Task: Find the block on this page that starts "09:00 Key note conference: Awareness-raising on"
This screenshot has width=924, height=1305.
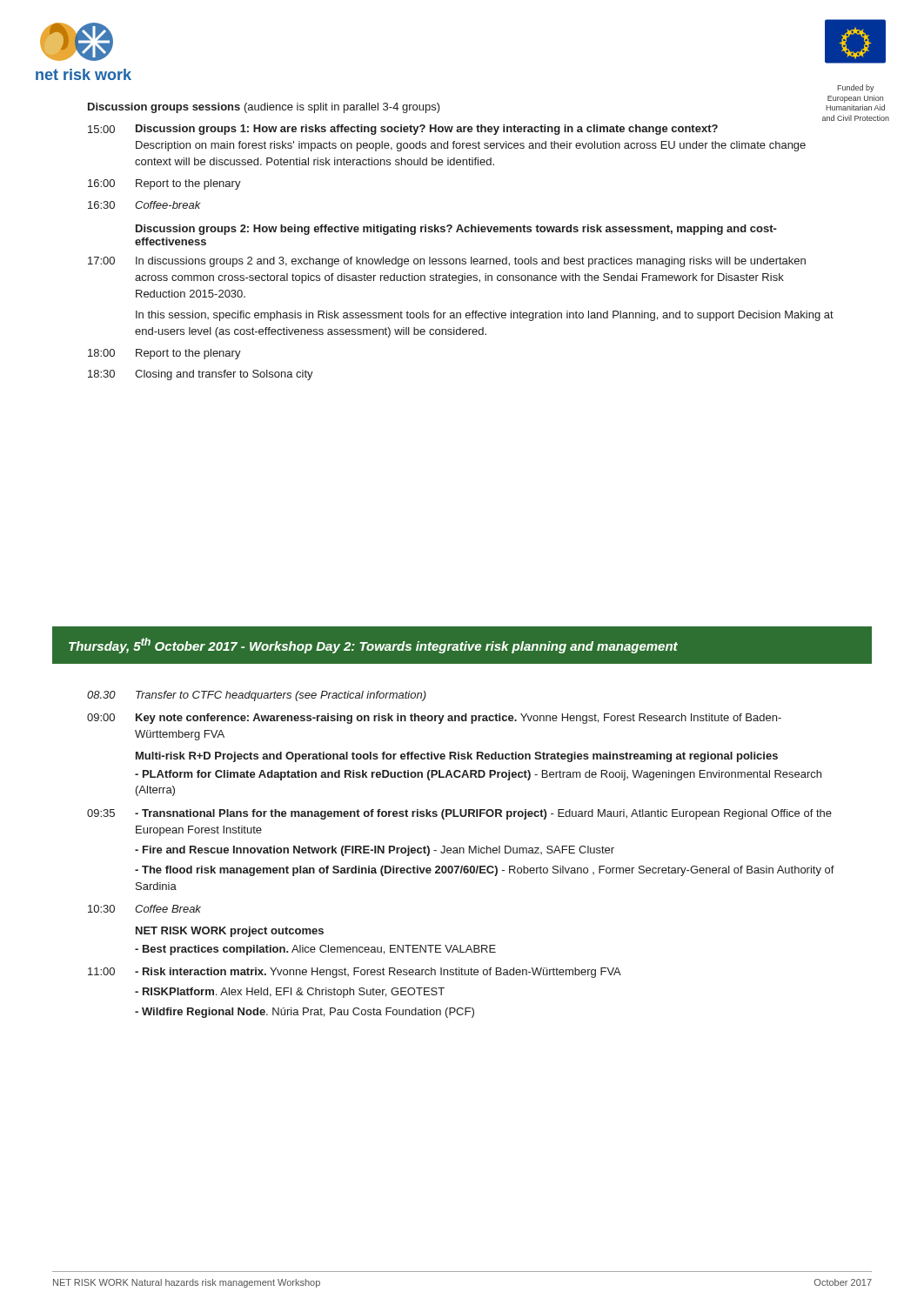Action: tap(461, 726)
